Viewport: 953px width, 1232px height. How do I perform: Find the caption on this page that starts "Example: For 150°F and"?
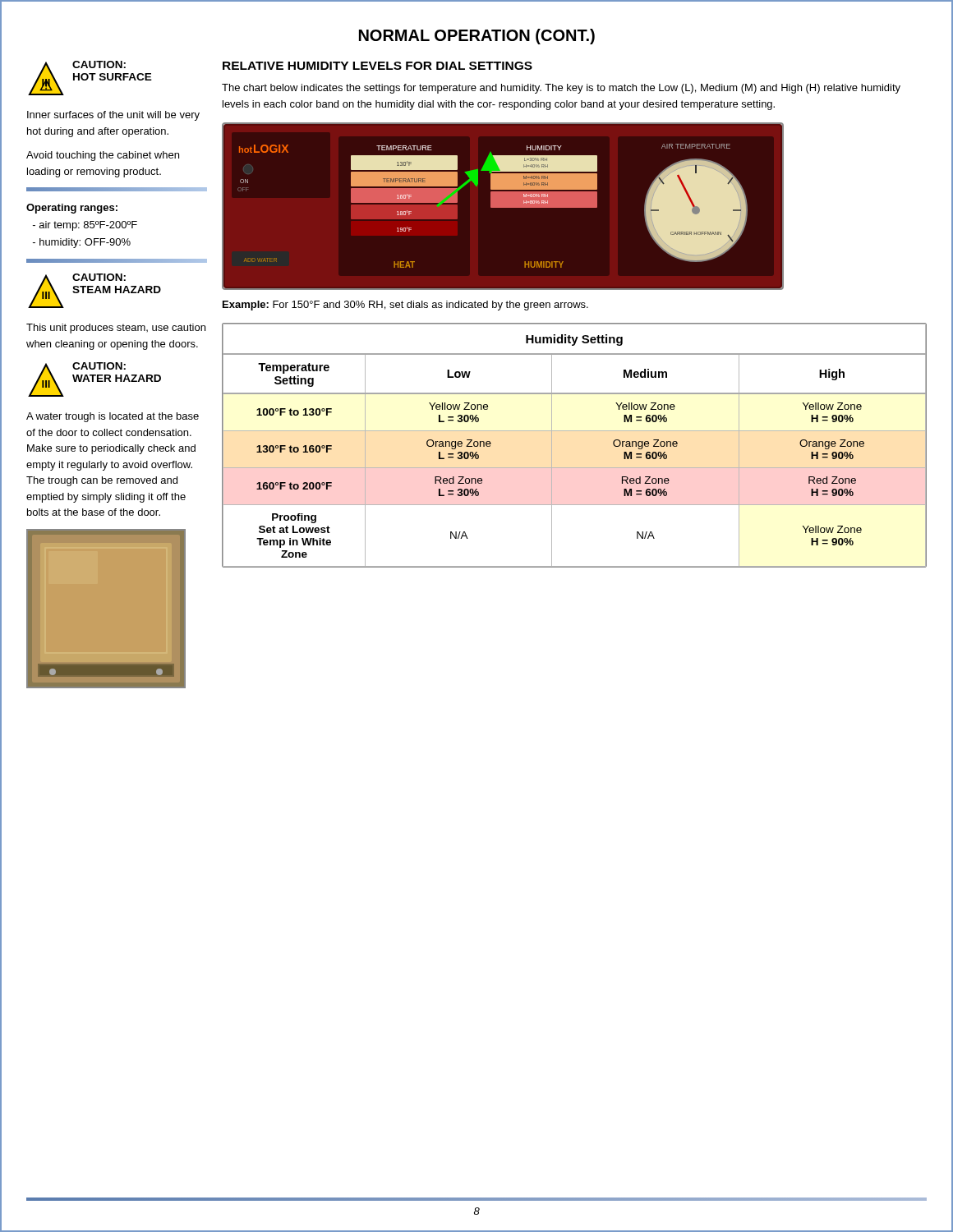pyautogui.click(x=405, y=305)
